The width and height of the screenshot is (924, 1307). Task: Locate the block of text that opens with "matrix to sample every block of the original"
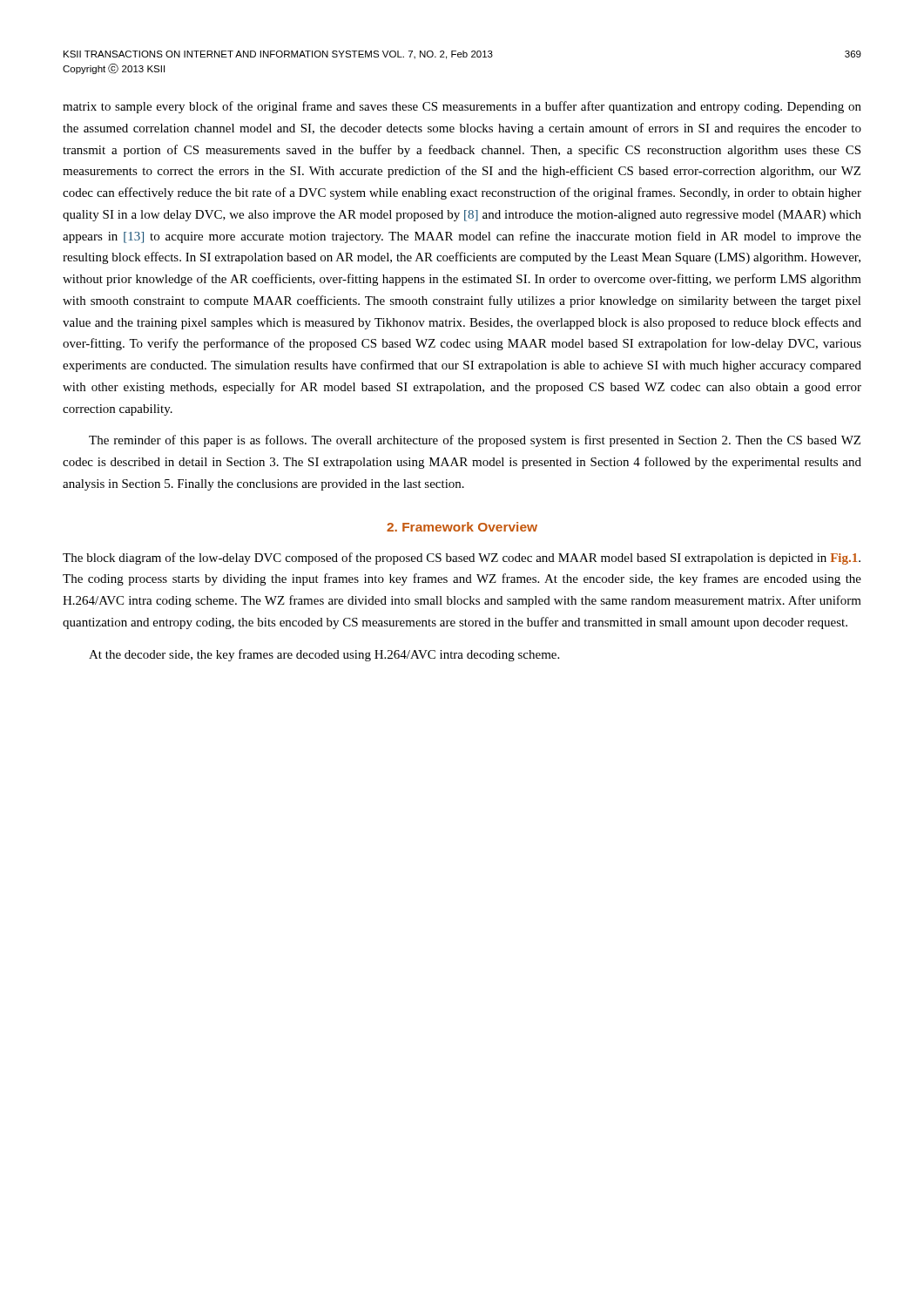tap(462, 258)
